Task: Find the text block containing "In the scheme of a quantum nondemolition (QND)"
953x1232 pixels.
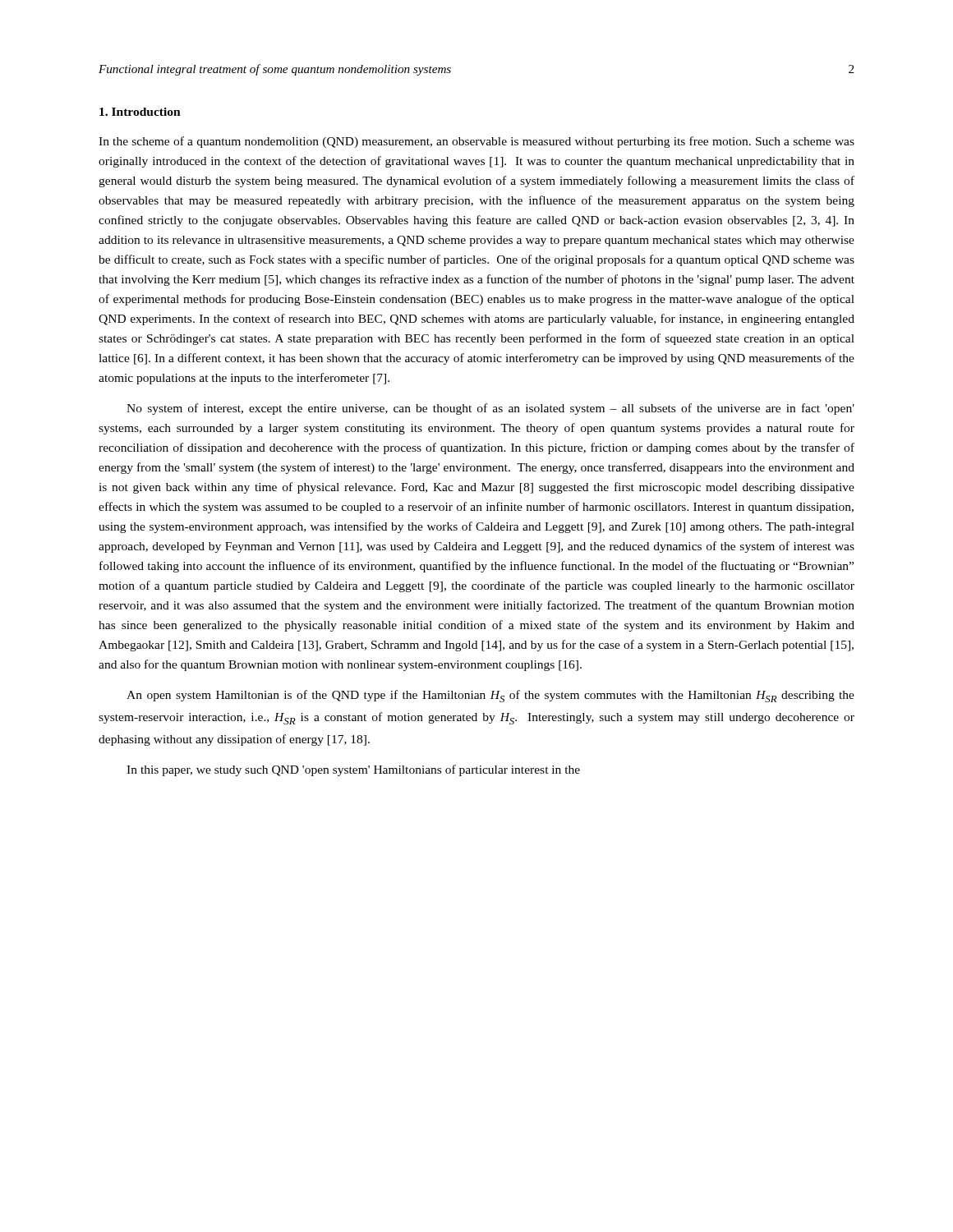Action: [x=476, y=259]
